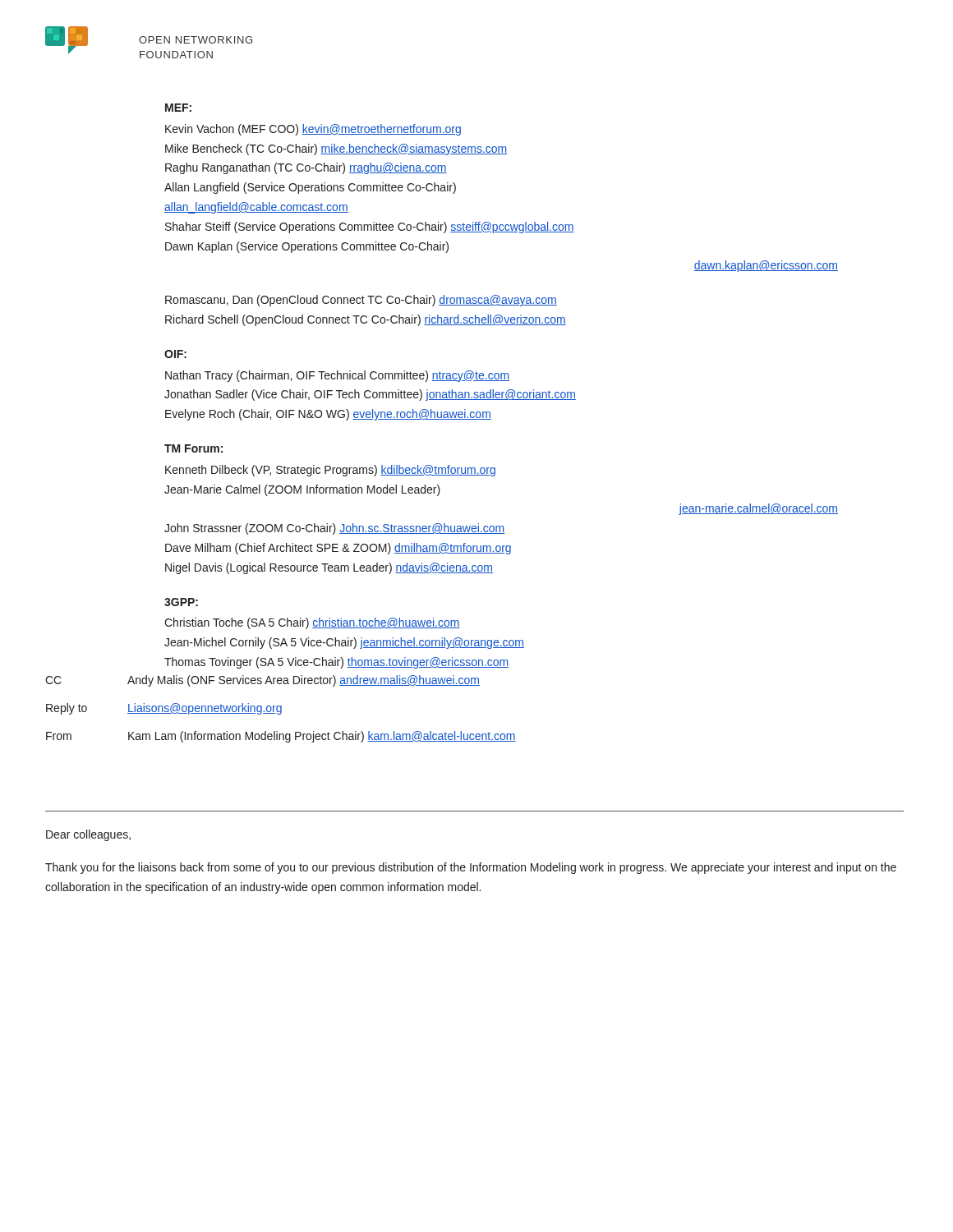
Task: Locate a logo
Action: (x=149, y=48)
